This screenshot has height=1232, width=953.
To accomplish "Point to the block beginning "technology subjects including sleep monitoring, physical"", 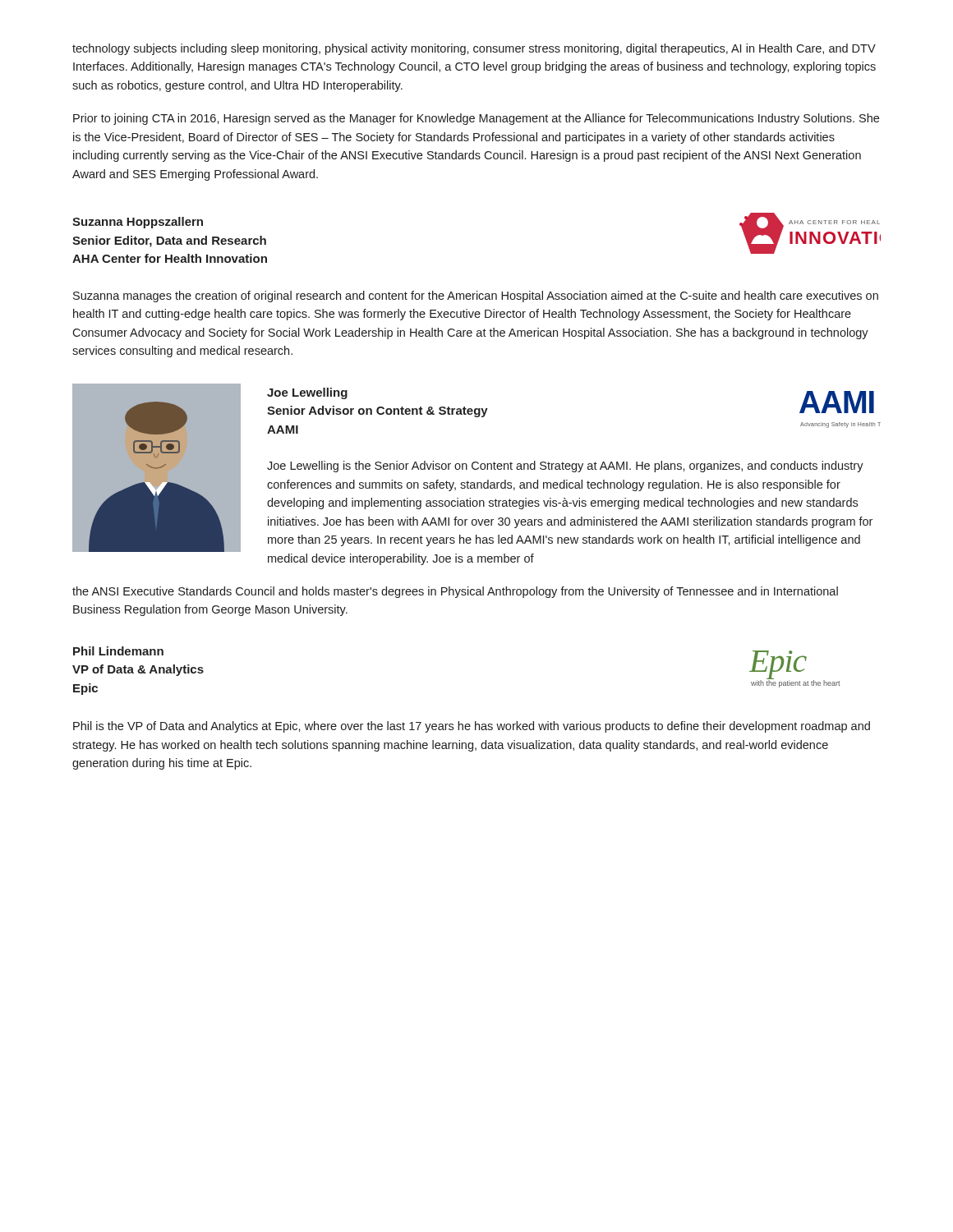I will (x=474, y=67).
